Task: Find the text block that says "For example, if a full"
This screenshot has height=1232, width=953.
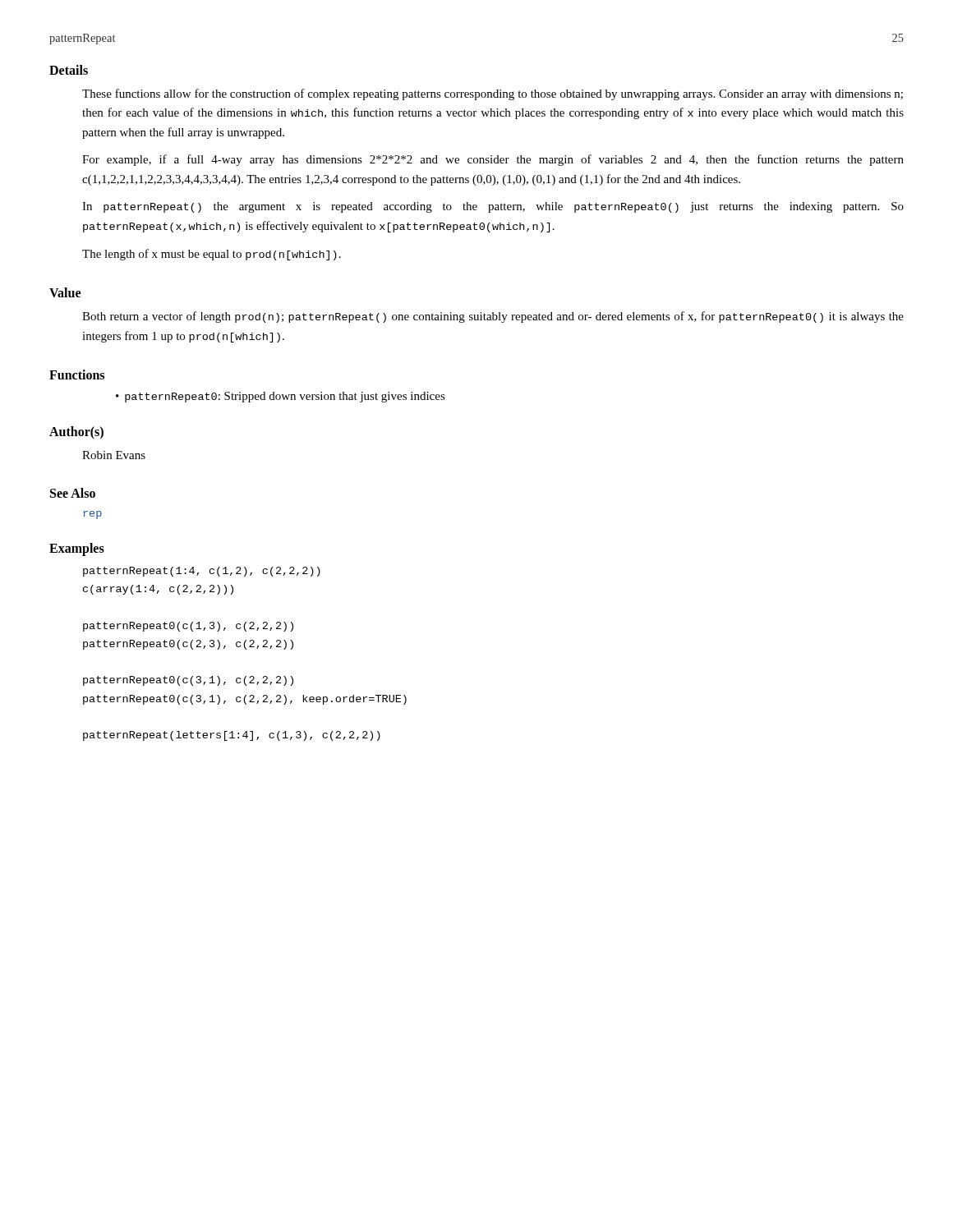Action: pyautogui.click(x=493, y=169)
